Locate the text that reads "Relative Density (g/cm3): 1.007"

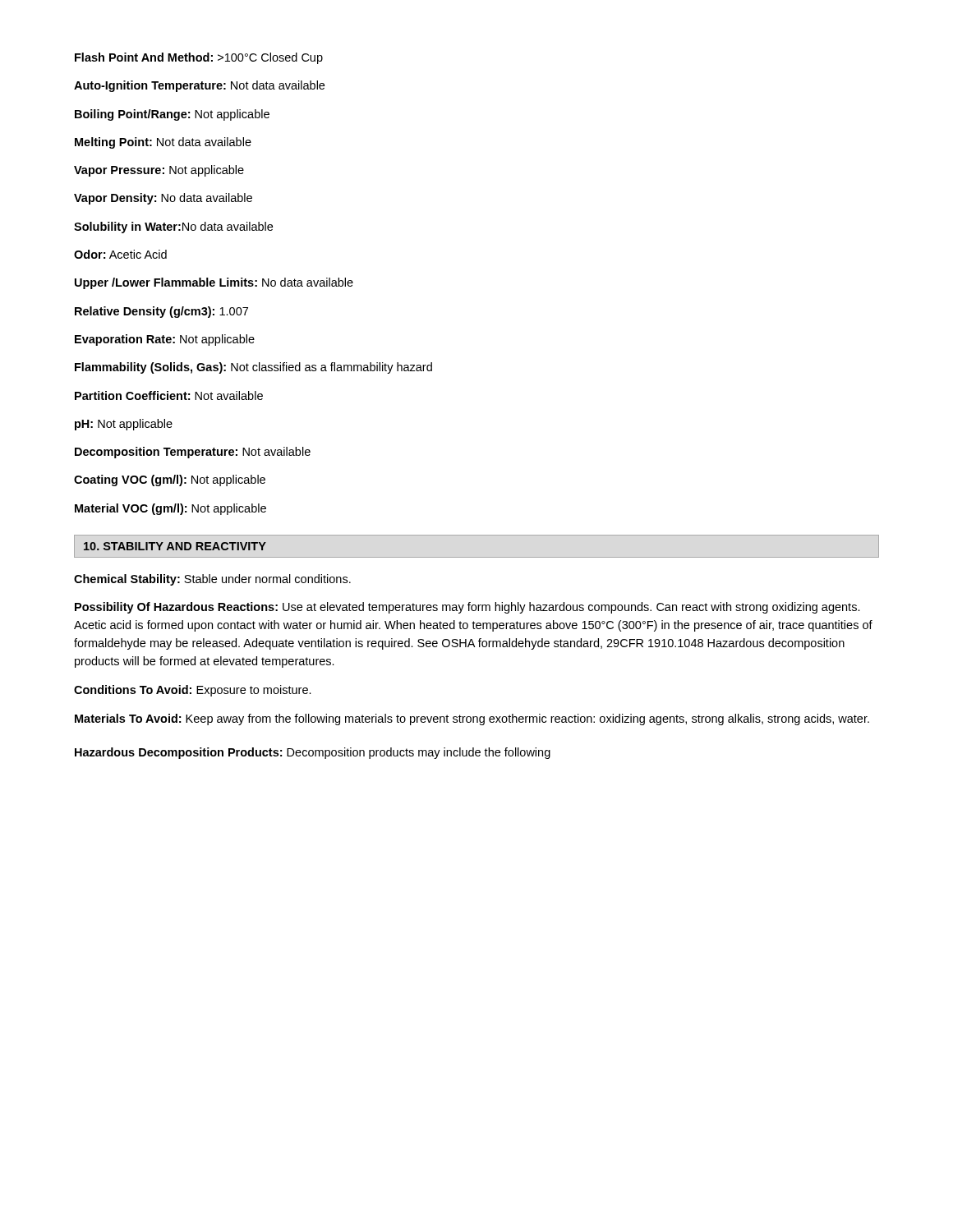(x=161, y=311)
